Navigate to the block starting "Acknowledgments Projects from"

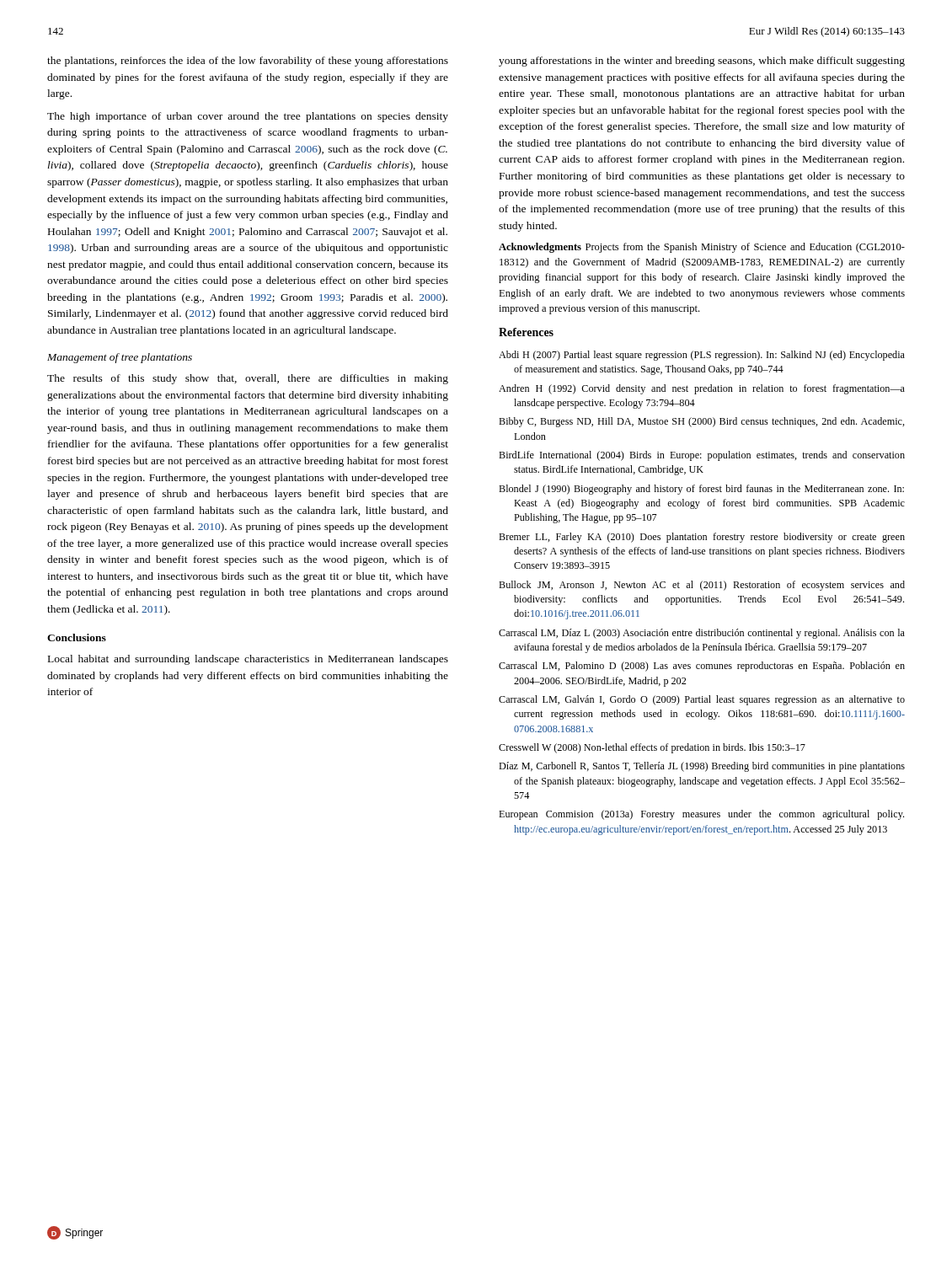coord(702,278)
